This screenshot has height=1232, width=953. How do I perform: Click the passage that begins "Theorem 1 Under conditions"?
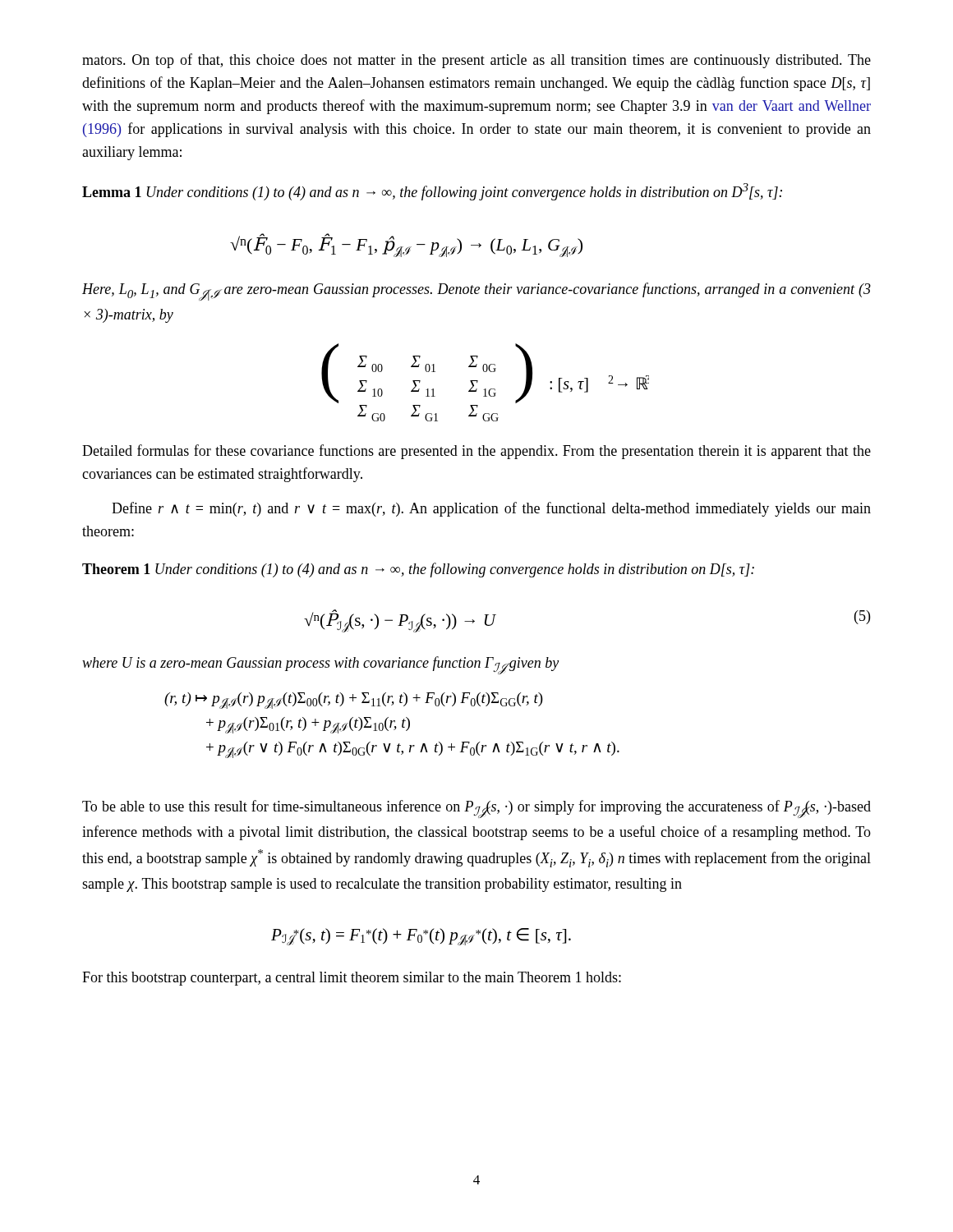coord(419,569)
